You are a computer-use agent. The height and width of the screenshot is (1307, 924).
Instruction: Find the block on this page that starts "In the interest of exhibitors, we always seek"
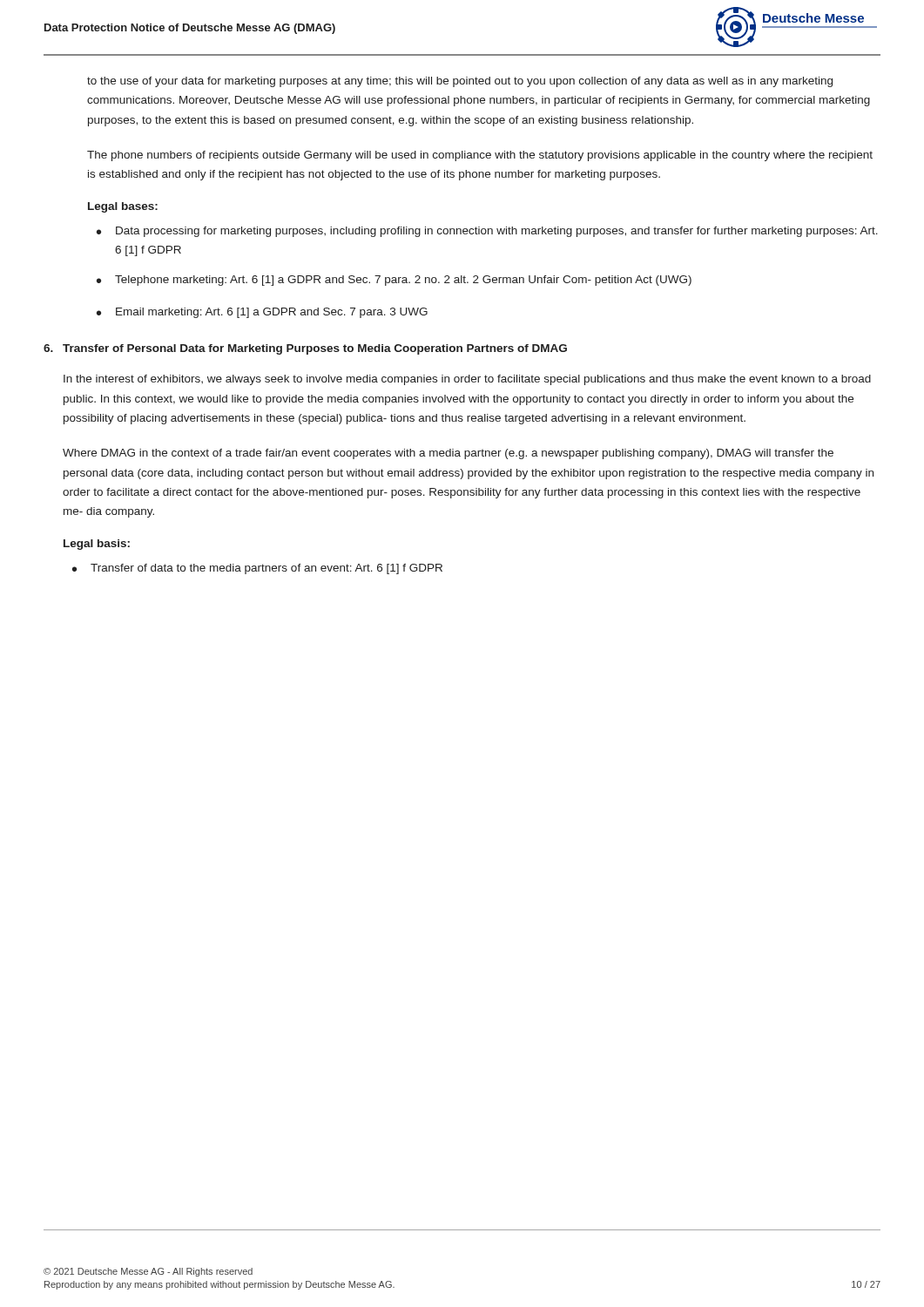coord(467,398)
